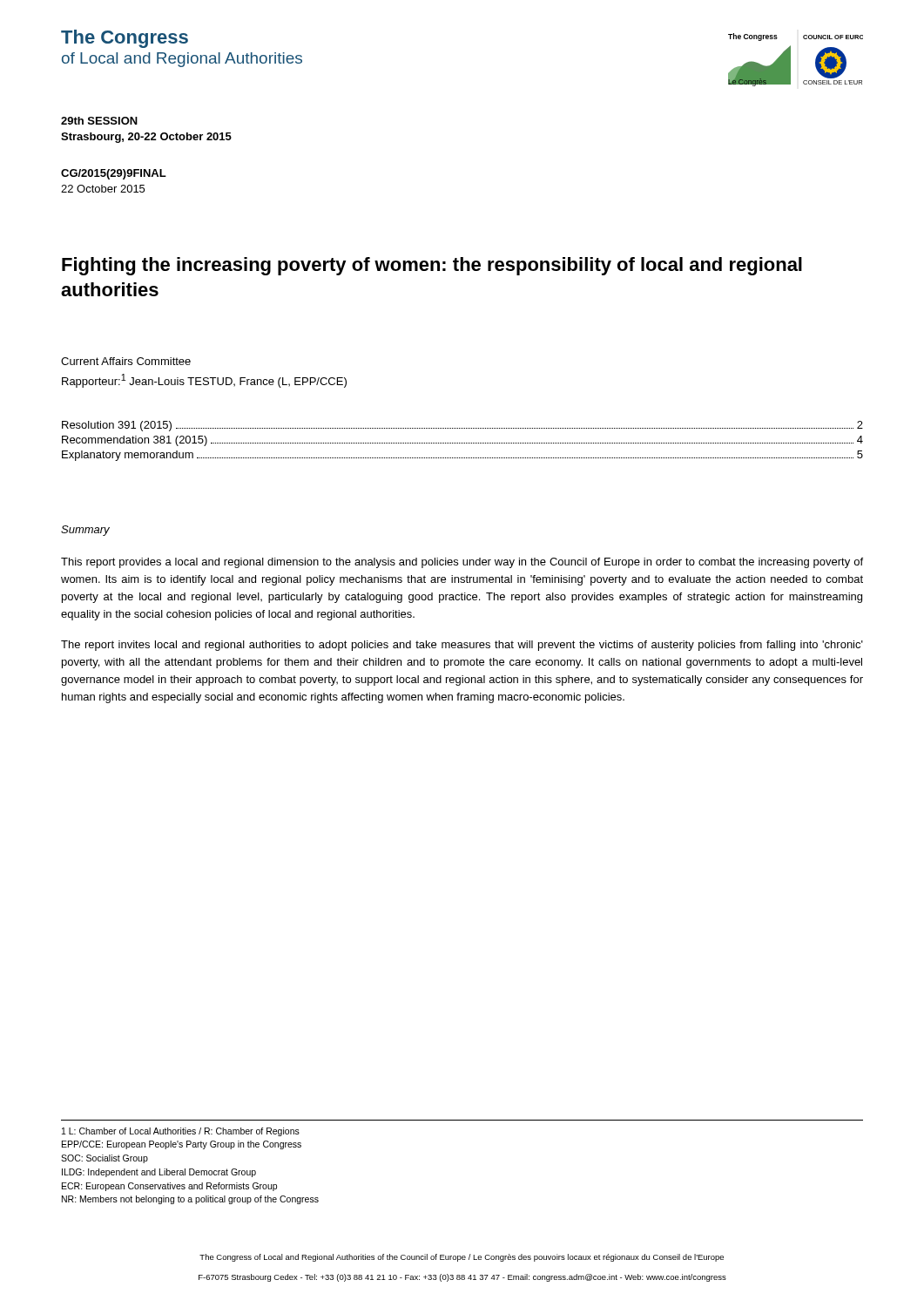The width and height of the screenshot is (924, 1307).
Task: Click a logo
Action: 796,59
